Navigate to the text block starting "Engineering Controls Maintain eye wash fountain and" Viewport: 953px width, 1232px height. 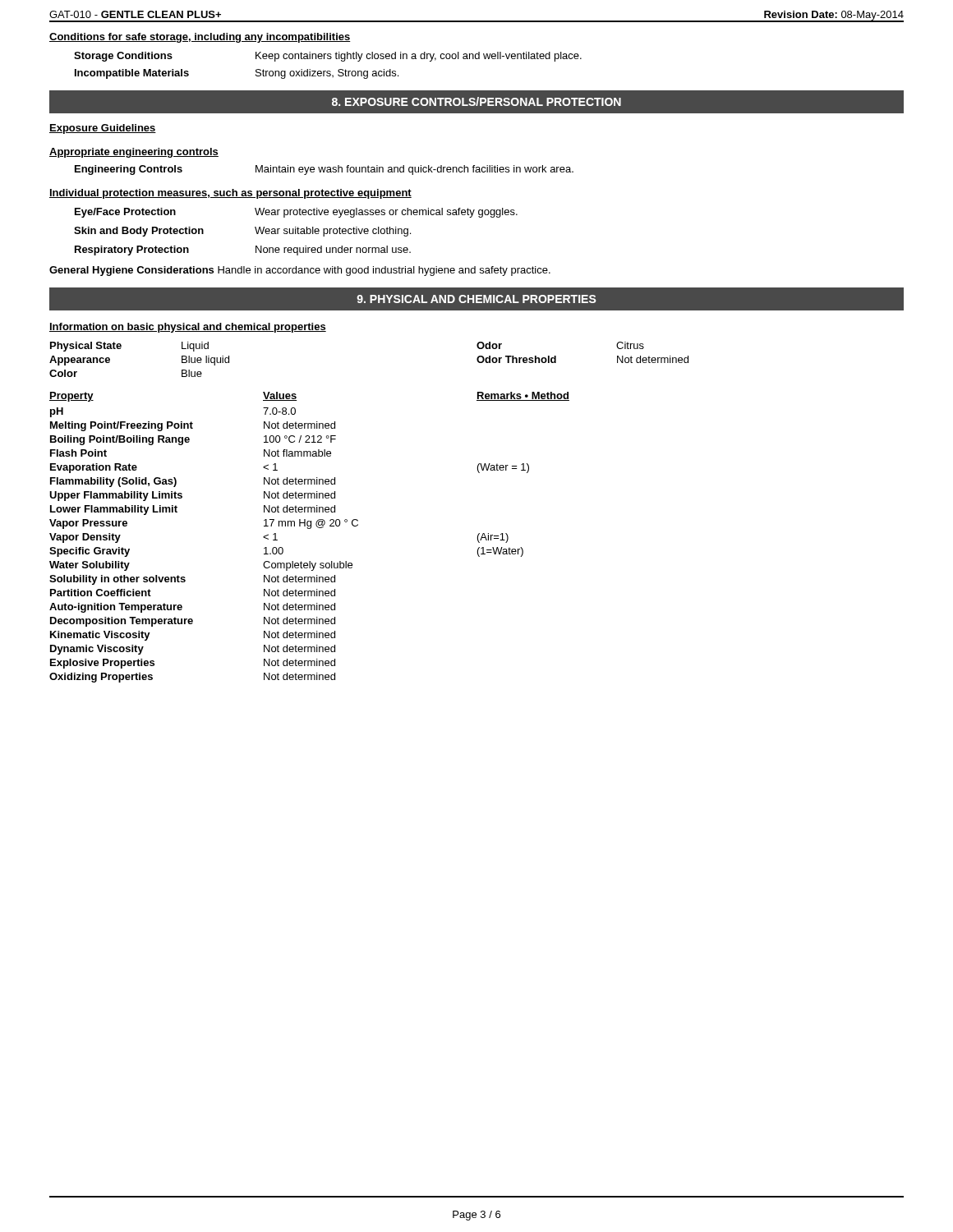(476, 169)
